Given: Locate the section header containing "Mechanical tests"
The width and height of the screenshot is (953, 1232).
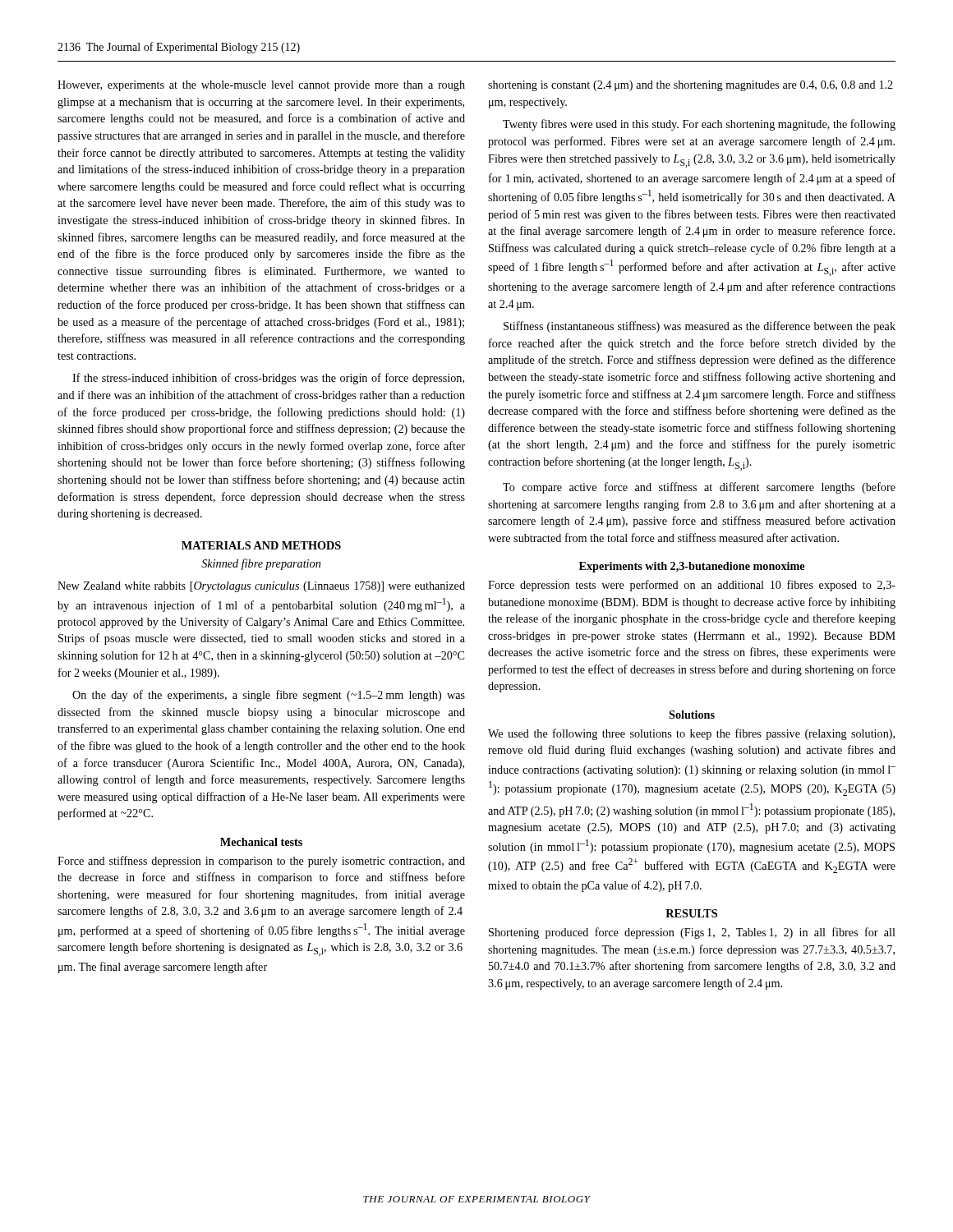Looking at the screenshot, I should pos(261,842).
